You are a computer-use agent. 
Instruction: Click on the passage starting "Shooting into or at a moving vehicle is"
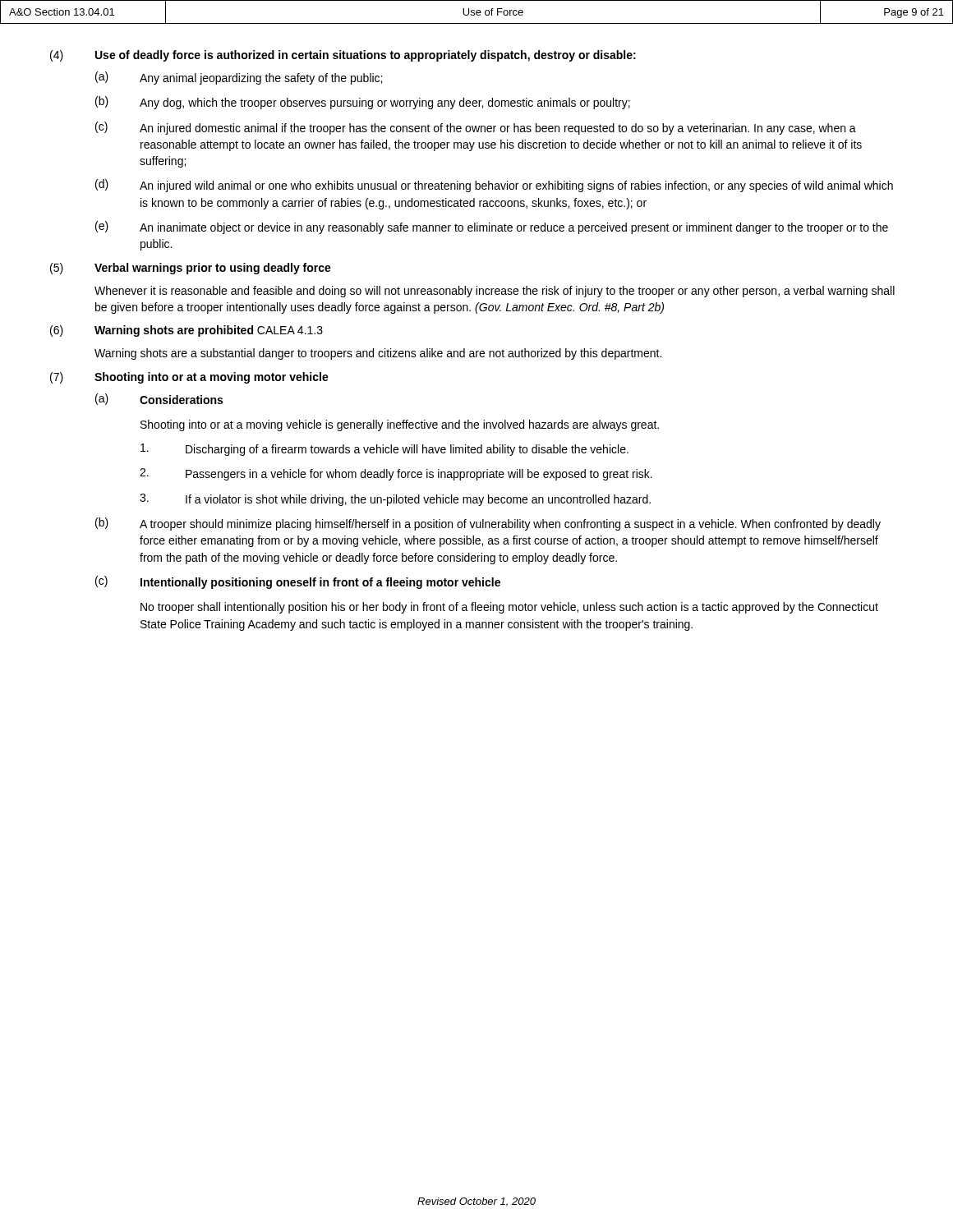[522, 425]
